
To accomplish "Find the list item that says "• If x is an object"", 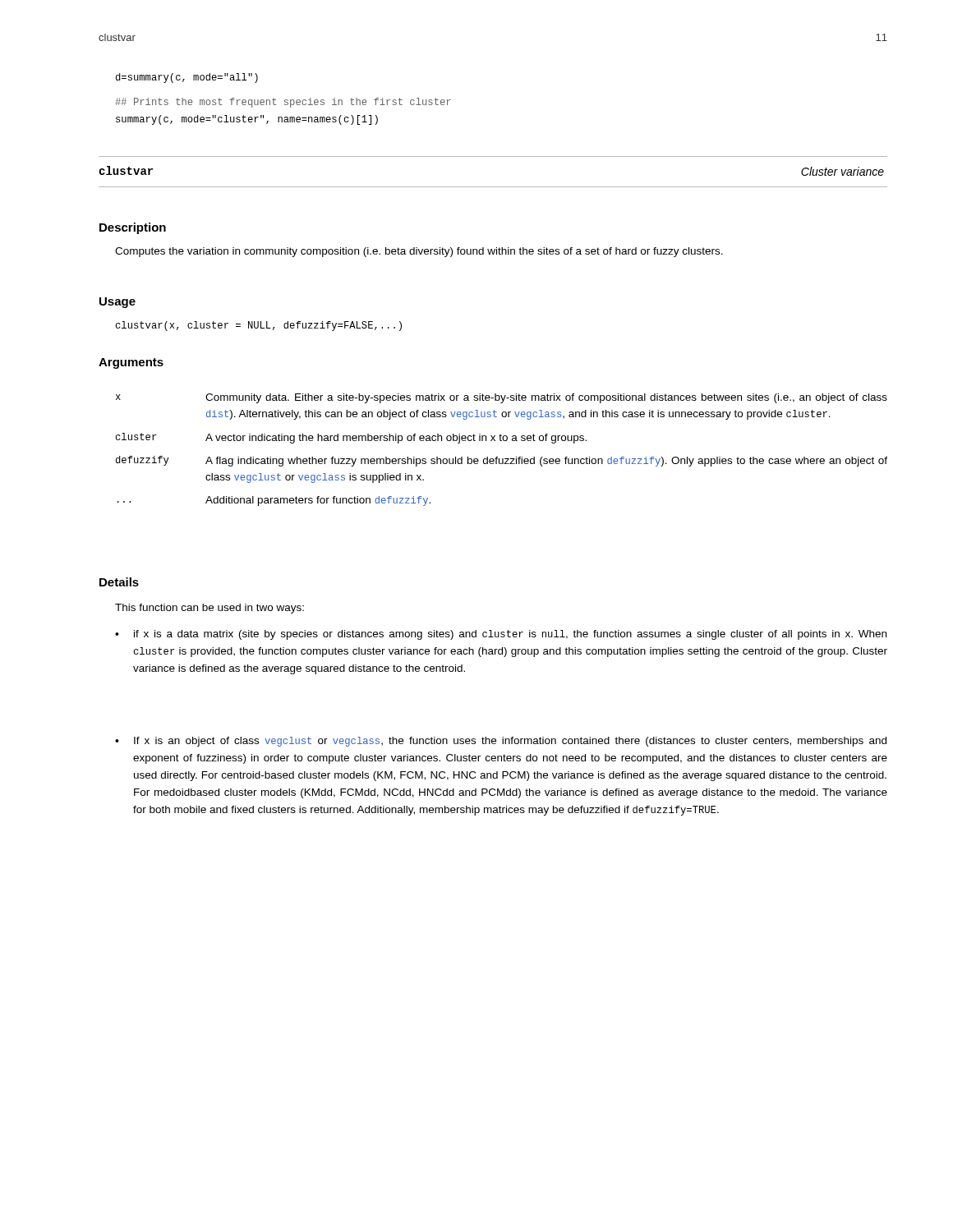I will coord(501,776).
